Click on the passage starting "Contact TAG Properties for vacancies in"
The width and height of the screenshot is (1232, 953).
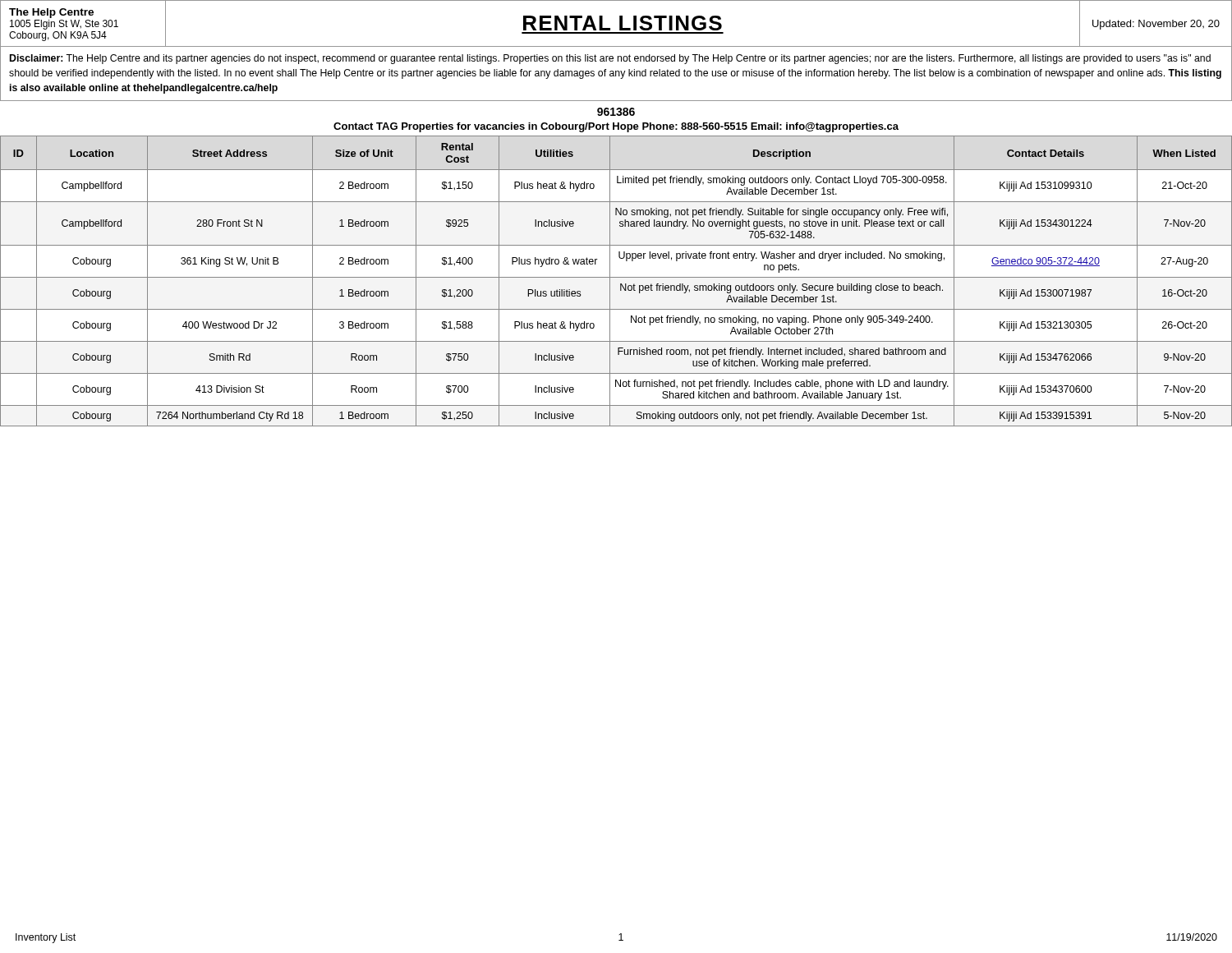(x=616, y=127)
